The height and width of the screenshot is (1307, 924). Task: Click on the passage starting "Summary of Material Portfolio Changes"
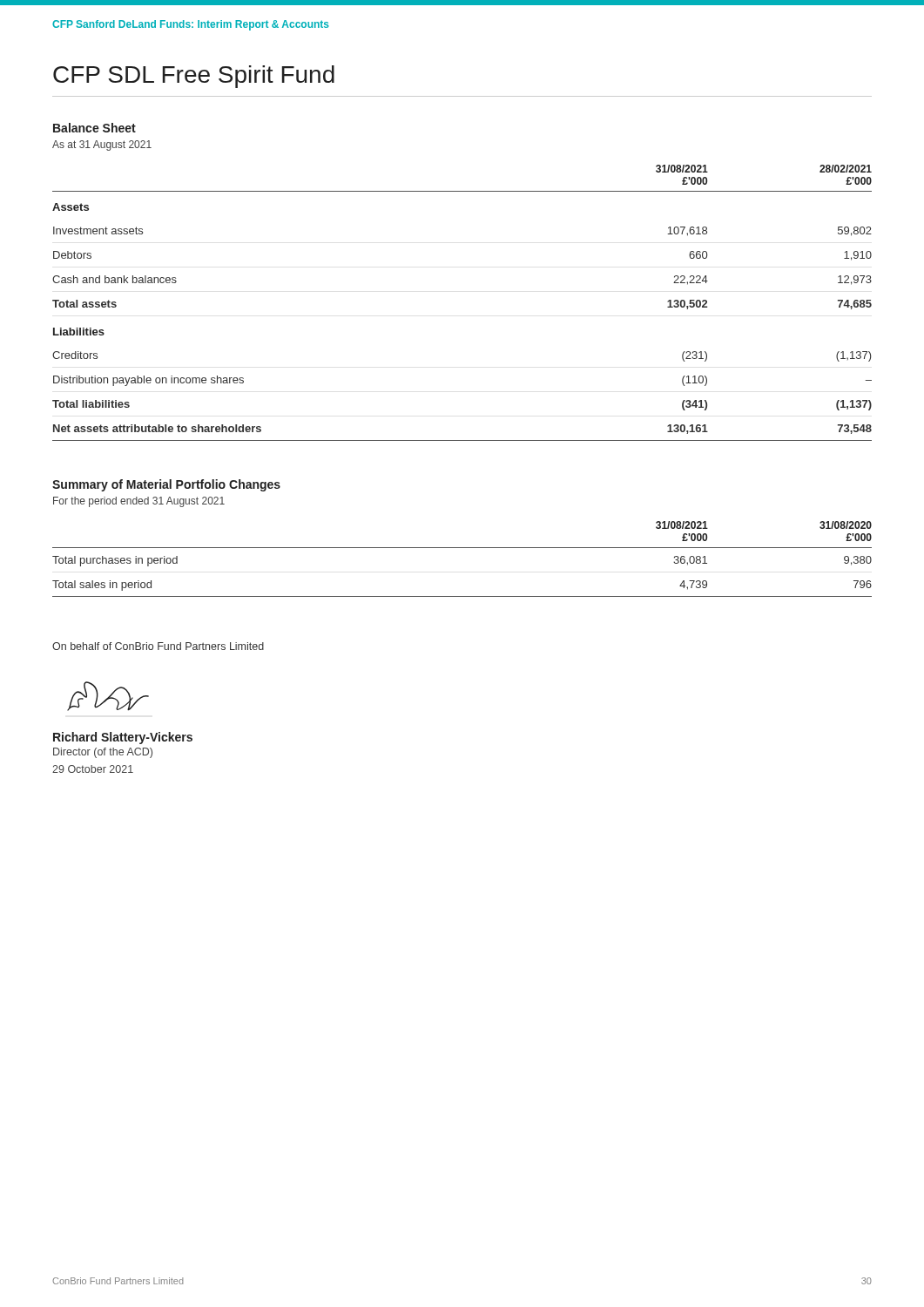[x=166, y=484]
